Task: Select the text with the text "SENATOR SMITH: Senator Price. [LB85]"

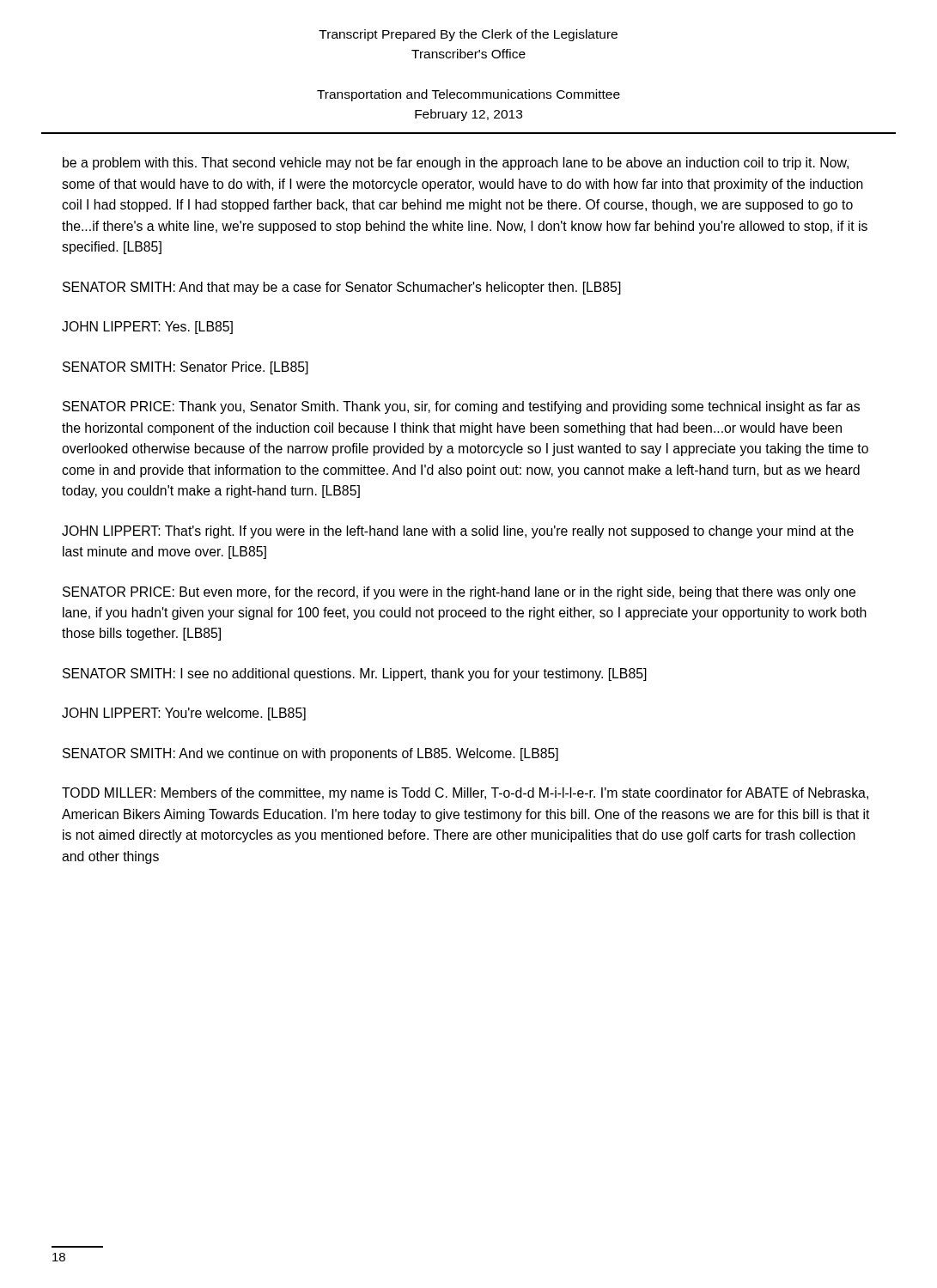Action: (x=185, y=367)
